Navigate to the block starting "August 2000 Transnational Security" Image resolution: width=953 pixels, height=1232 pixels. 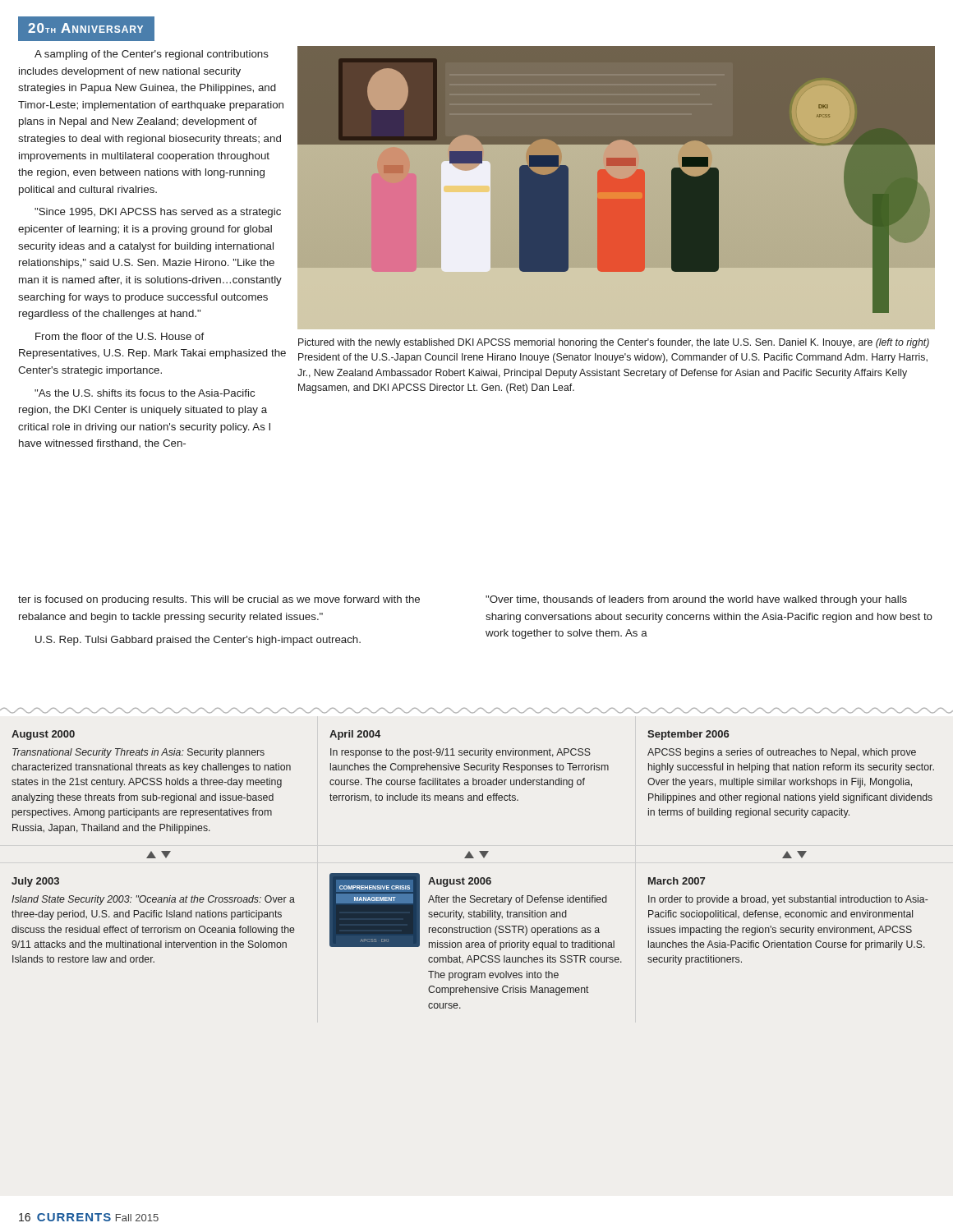click(x=159, y=781)
